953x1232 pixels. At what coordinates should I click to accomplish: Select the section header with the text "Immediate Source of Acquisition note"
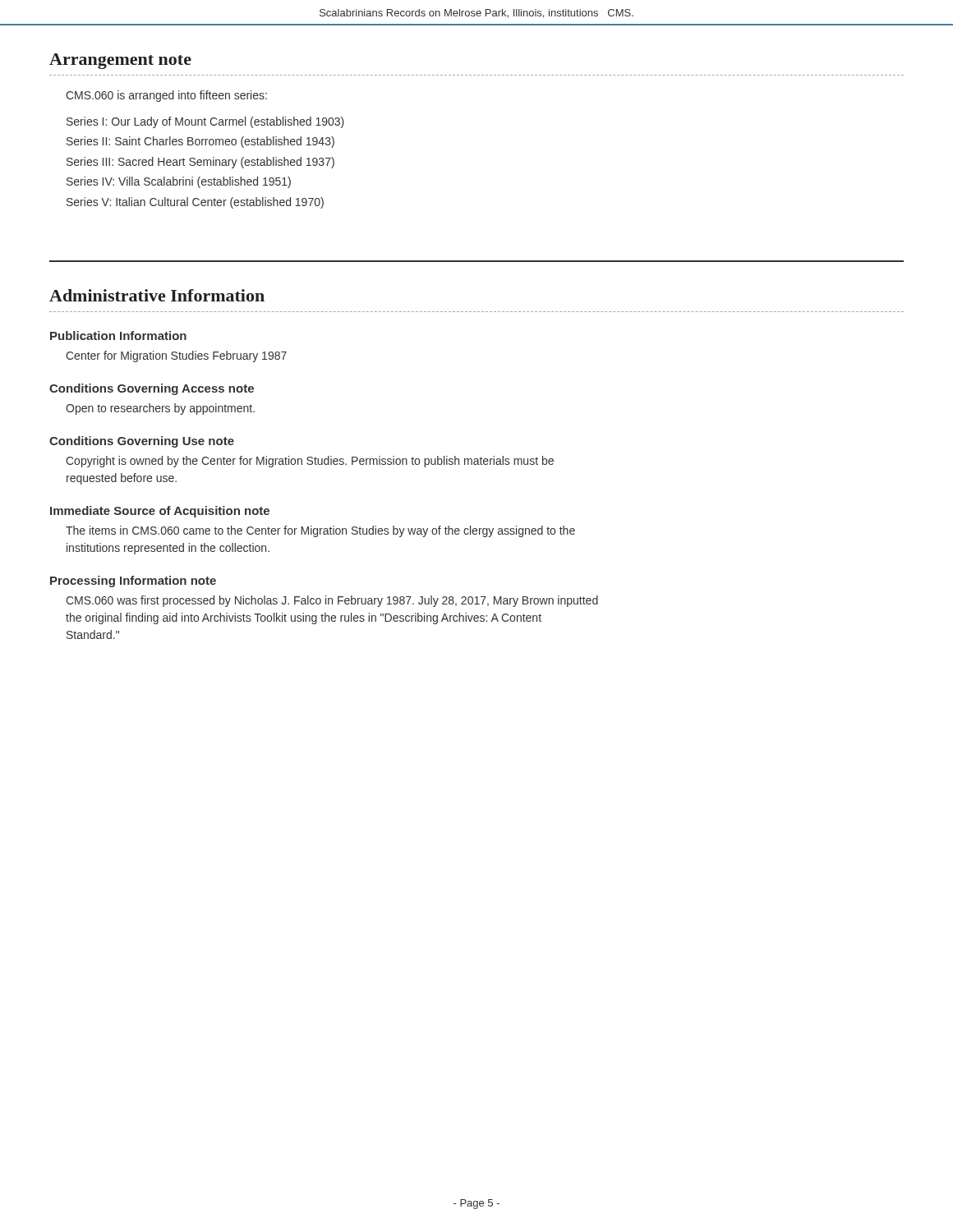point(160,510)
